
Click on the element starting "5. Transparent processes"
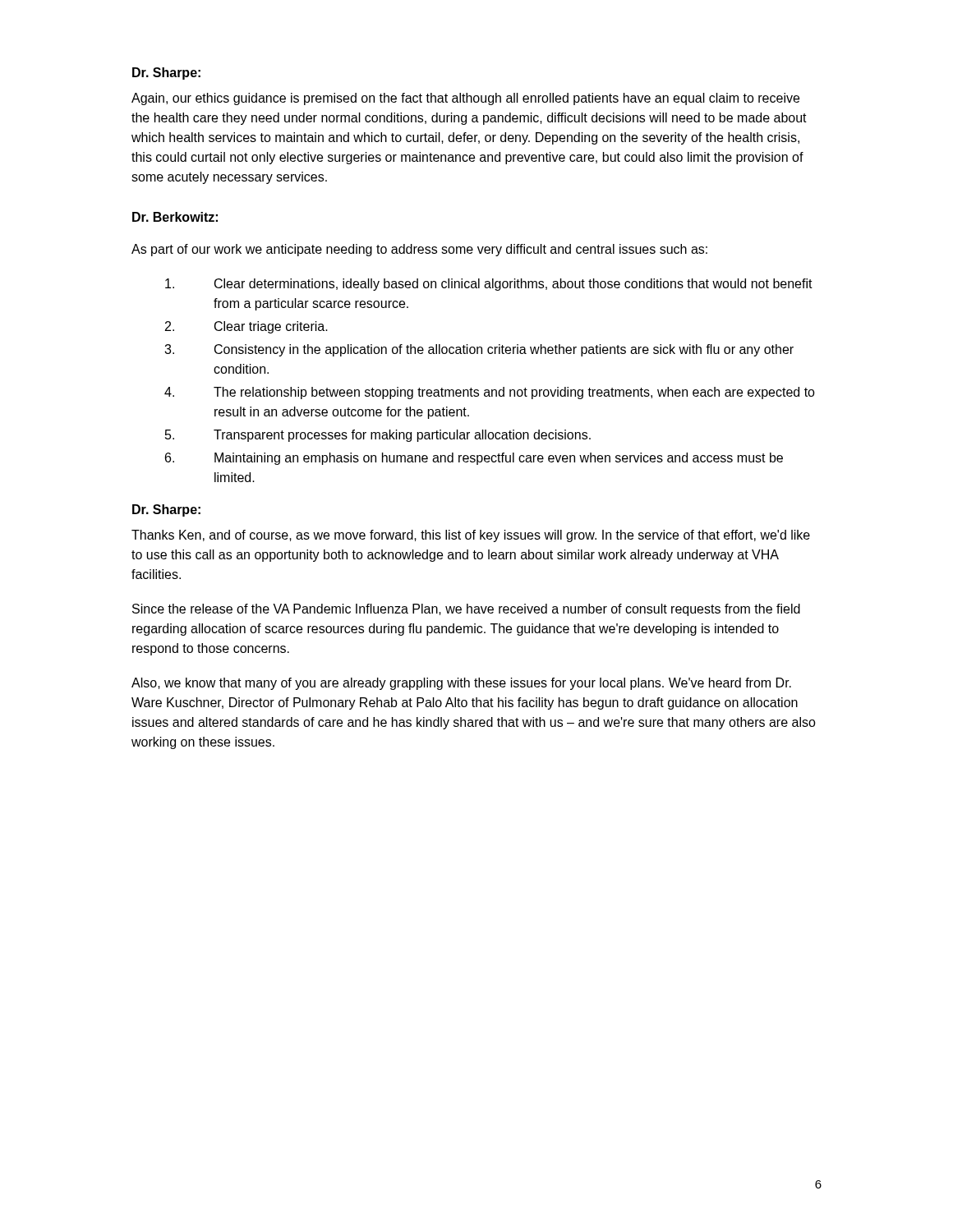(476, 435)
